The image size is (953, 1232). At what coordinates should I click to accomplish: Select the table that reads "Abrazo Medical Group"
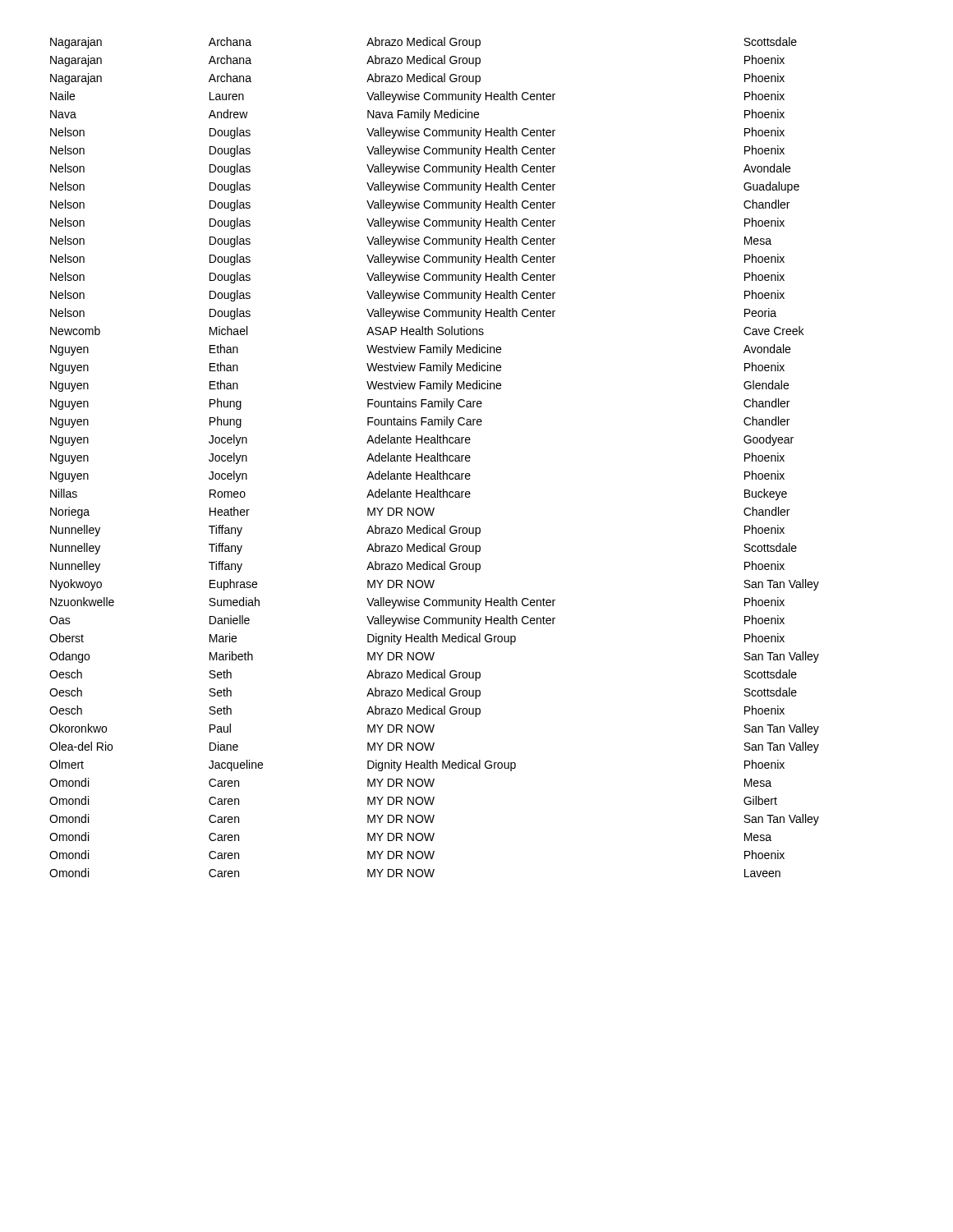[x=476, y=458]
